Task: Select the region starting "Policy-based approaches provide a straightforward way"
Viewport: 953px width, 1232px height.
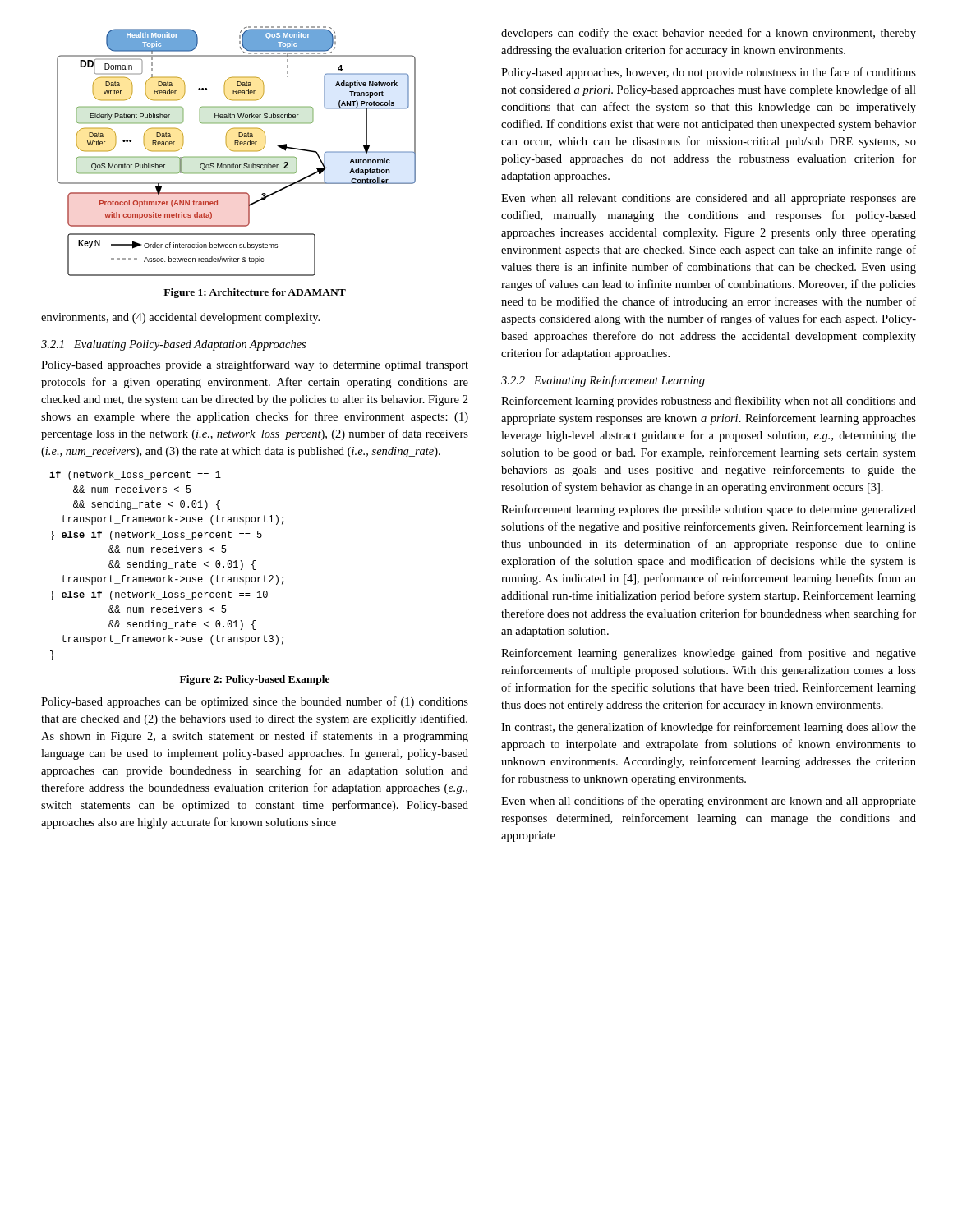Action: (255, 408)
